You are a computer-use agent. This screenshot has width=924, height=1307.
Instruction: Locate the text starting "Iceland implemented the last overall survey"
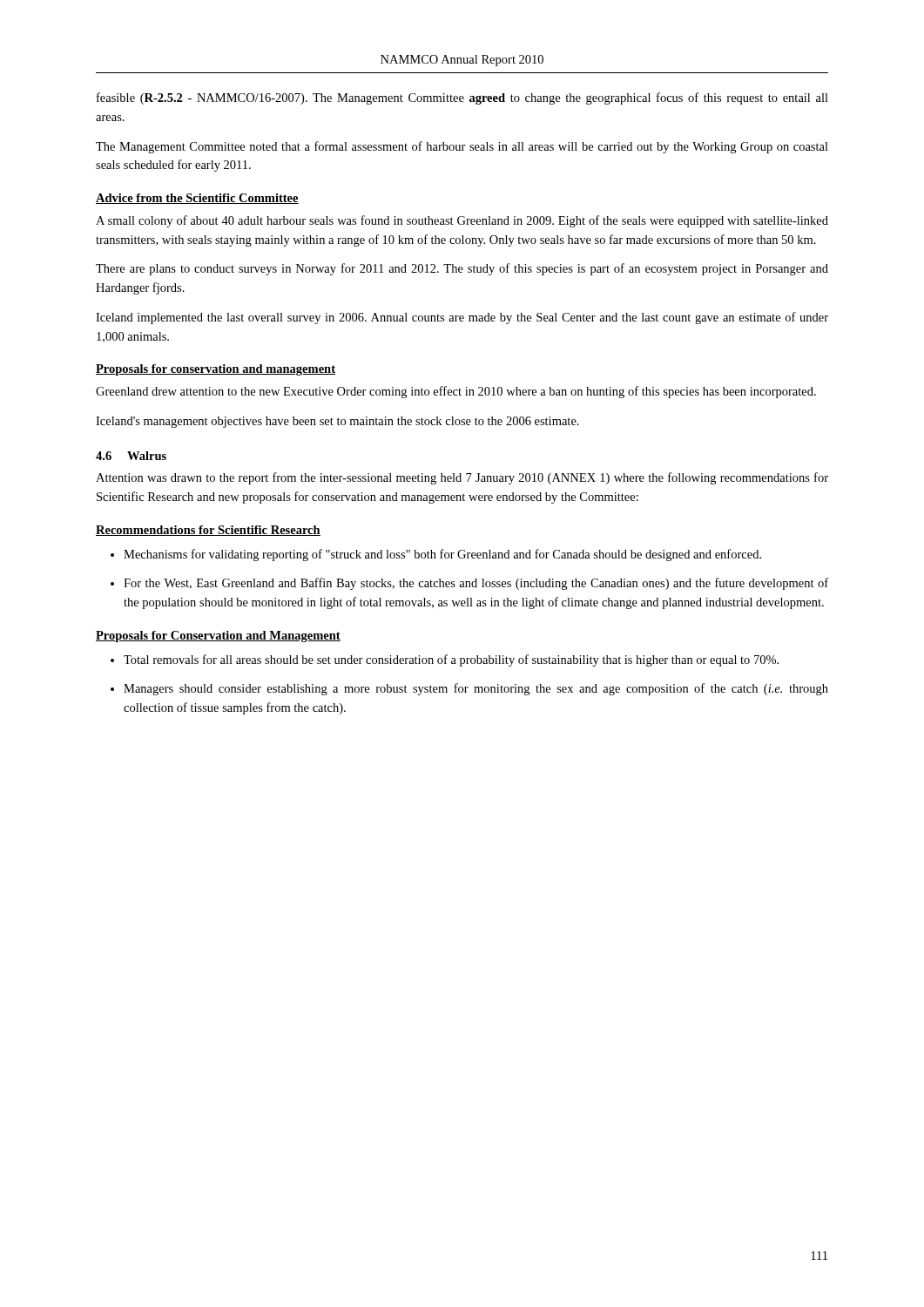click(x=462, y=327)
